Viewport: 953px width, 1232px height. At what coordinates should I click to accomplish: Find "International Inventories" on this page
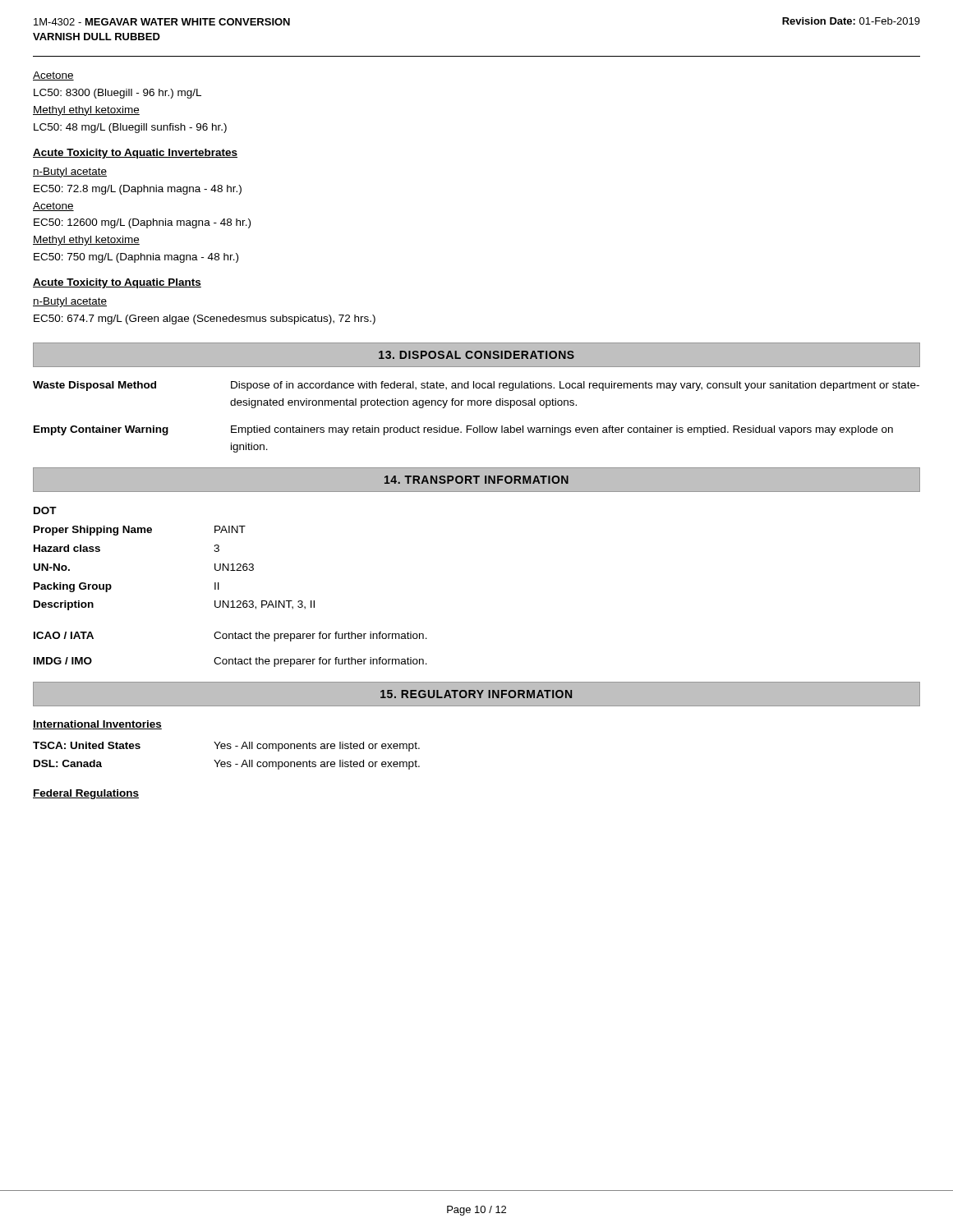pos(97,724)
